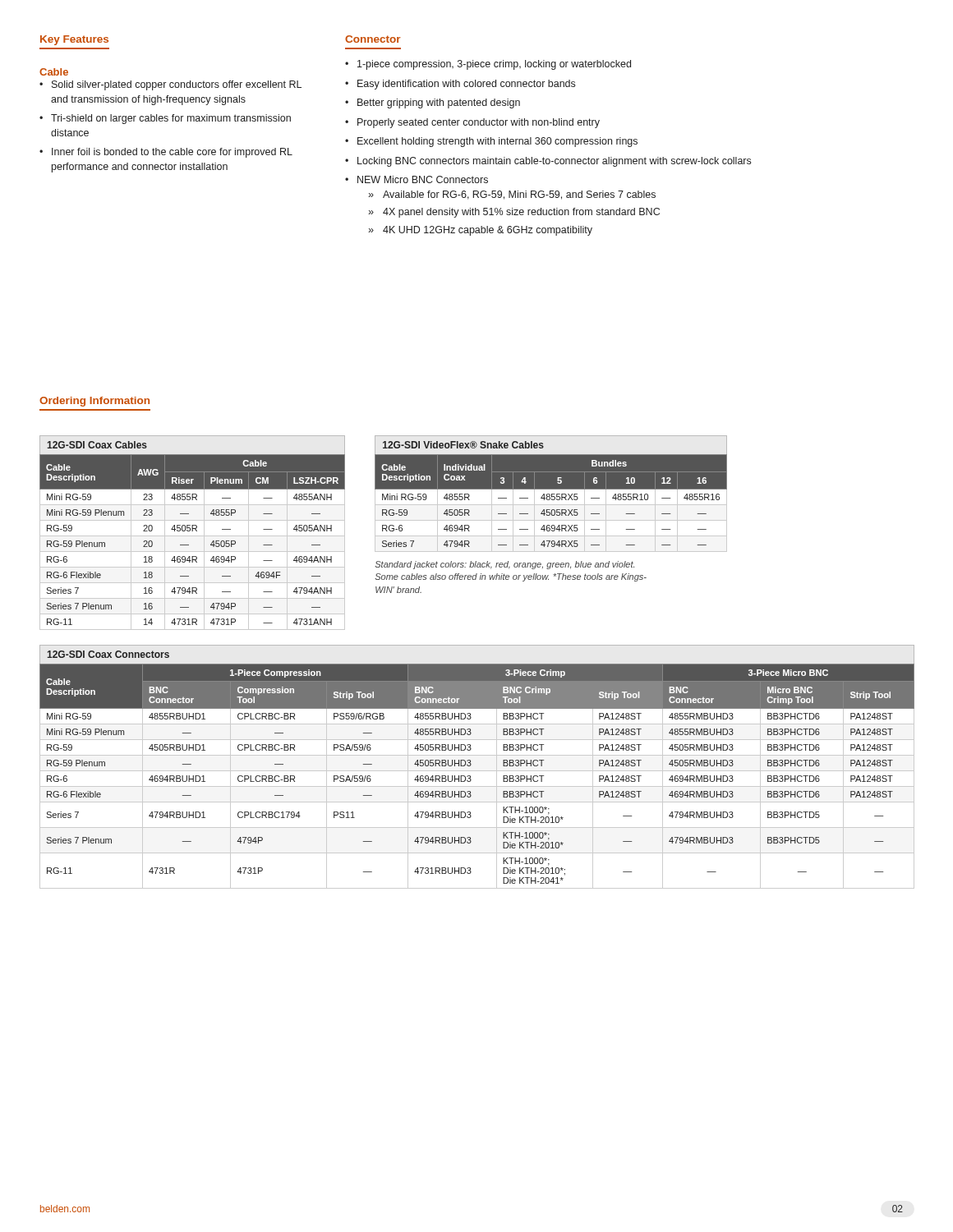This screenshot has height=1232, width=953.
Task: Point to the region starting "Easy identification with colored connector"
Action: [466, 83]
